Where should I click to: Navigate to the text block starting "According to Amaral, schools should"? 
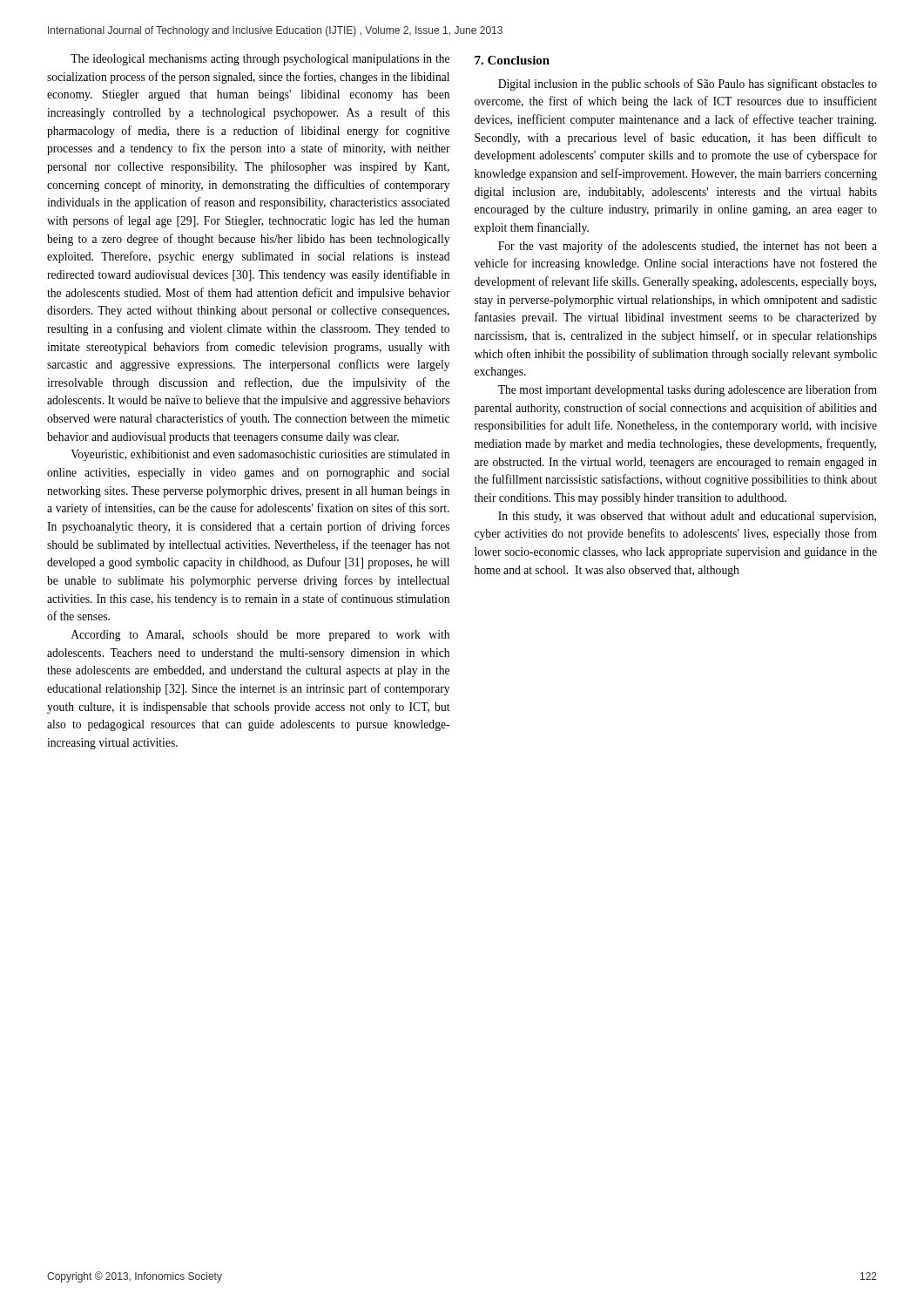pyautogui.click(x=248, y=689)
